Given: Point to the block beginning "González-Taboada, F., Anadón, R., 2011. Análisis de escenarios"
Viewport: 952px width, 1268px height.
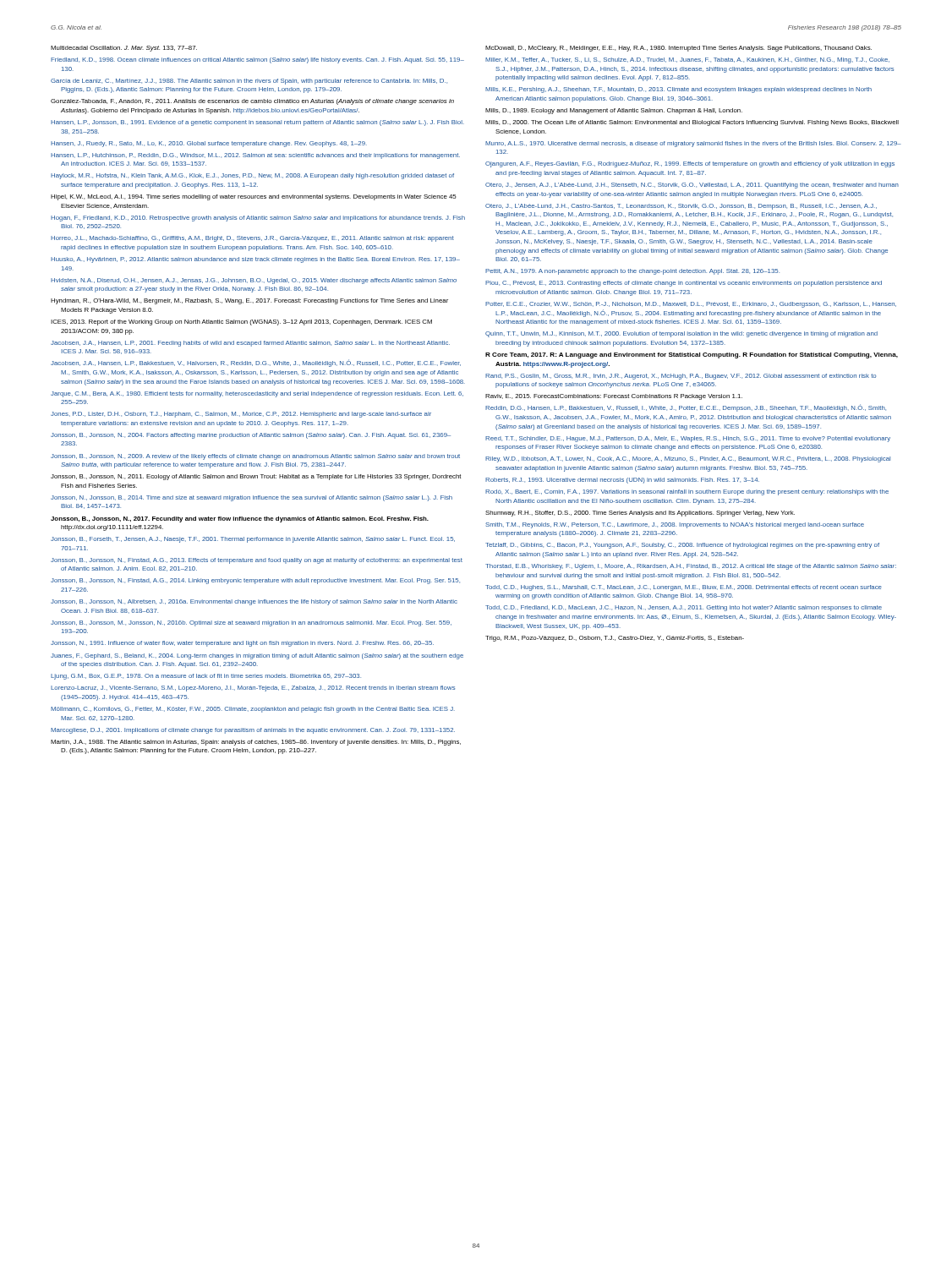Looking at the screenshot, I should (x=252, y=106).
